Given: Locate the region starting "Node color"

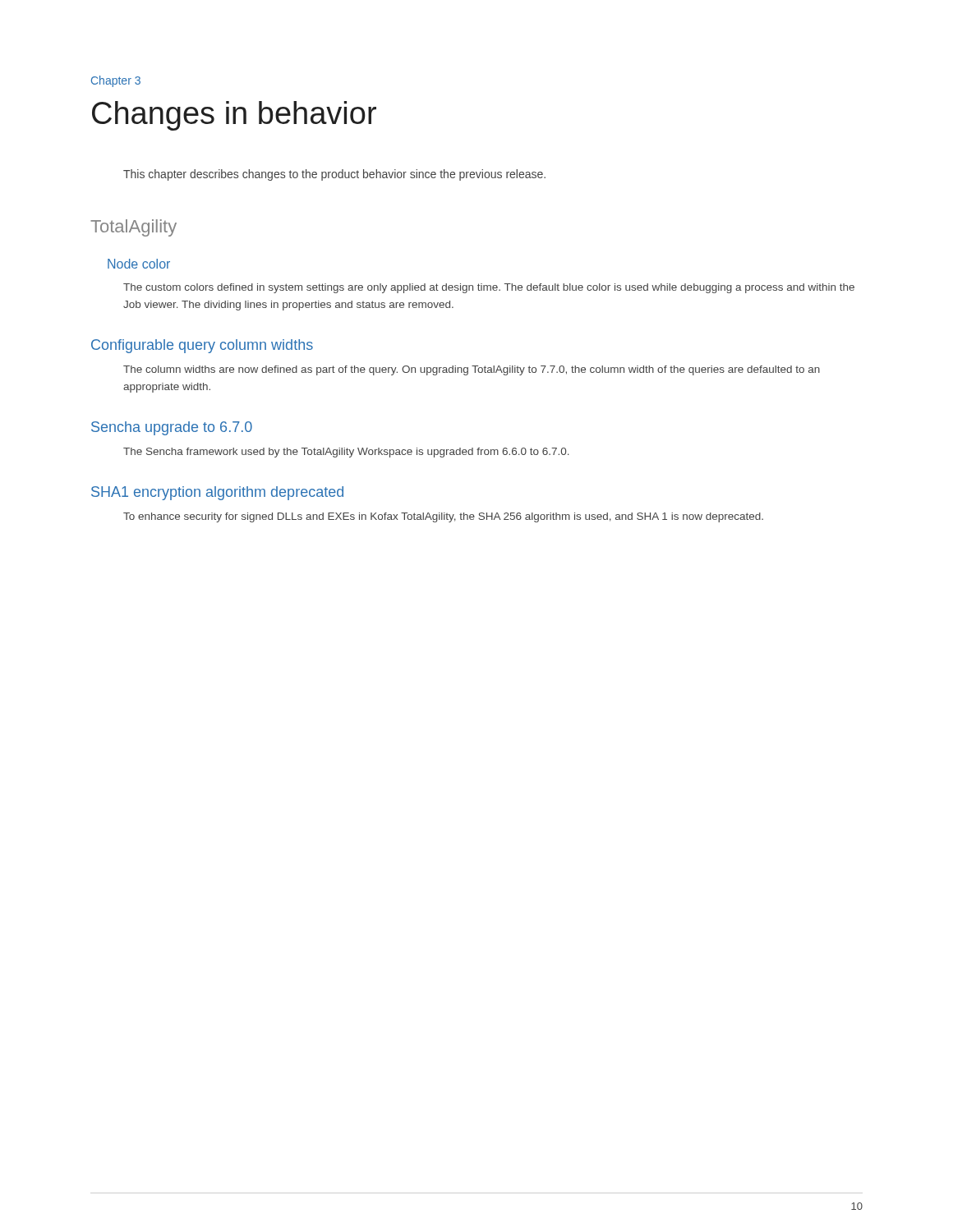Looking at the screenshot, I should click(139, 264).
